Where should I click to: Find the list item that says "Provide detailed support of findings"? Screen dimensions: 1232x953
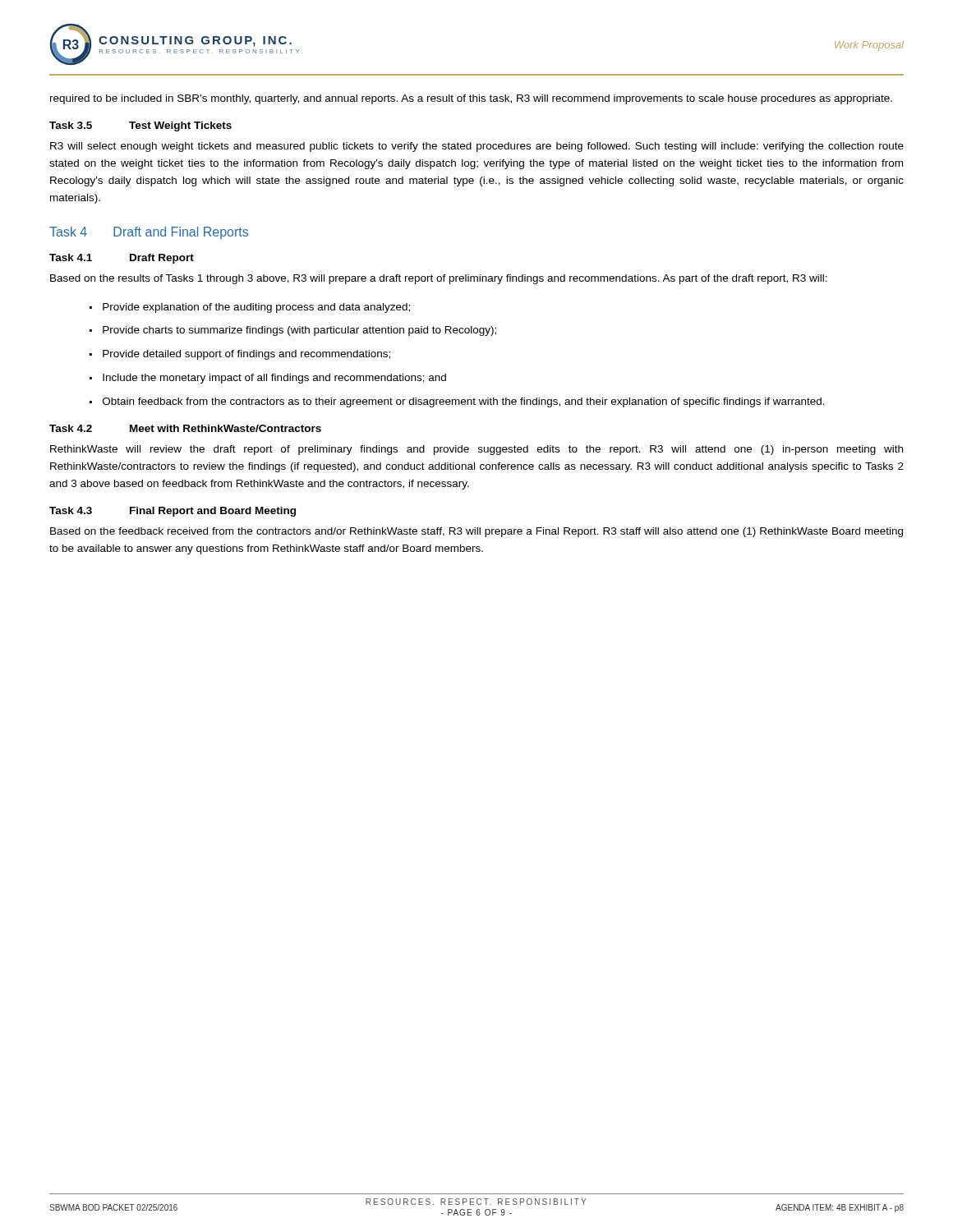pos(247,354)
